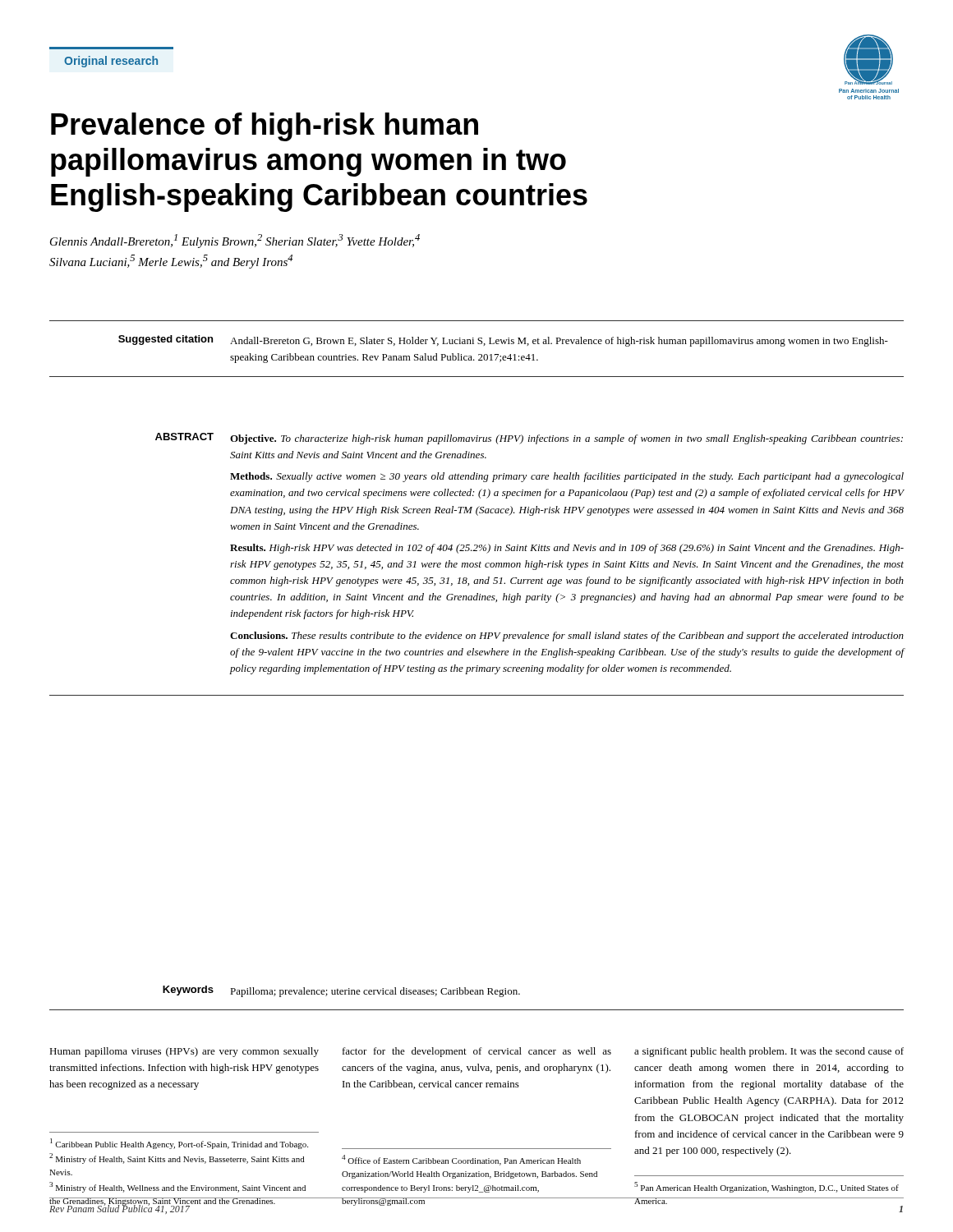Select the block starting "5 Pan American Health Organization, Washington,"

pyautogui.click(x=766, y=1193)
